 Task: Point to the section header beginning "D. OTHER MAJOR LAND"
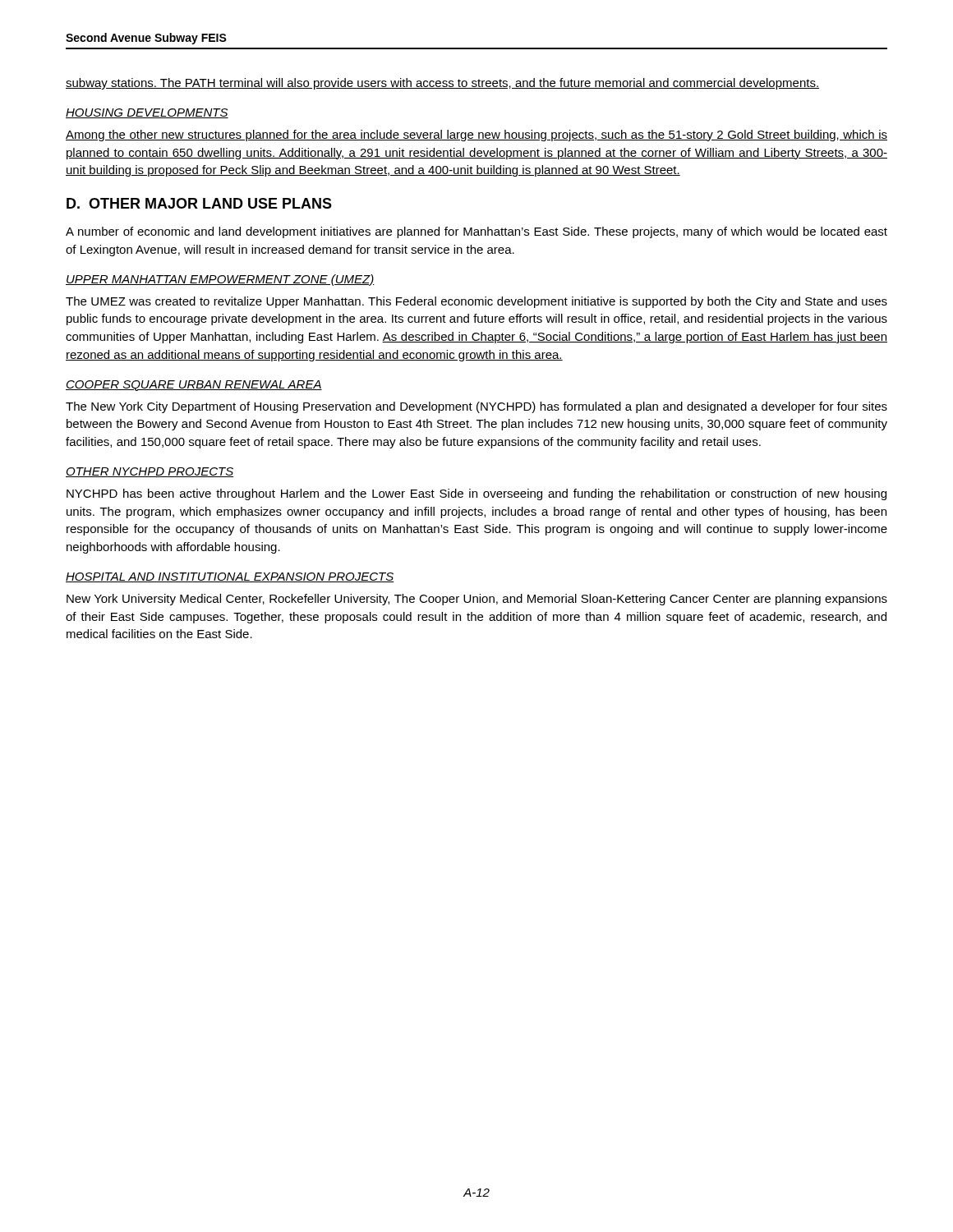(199, 204)
